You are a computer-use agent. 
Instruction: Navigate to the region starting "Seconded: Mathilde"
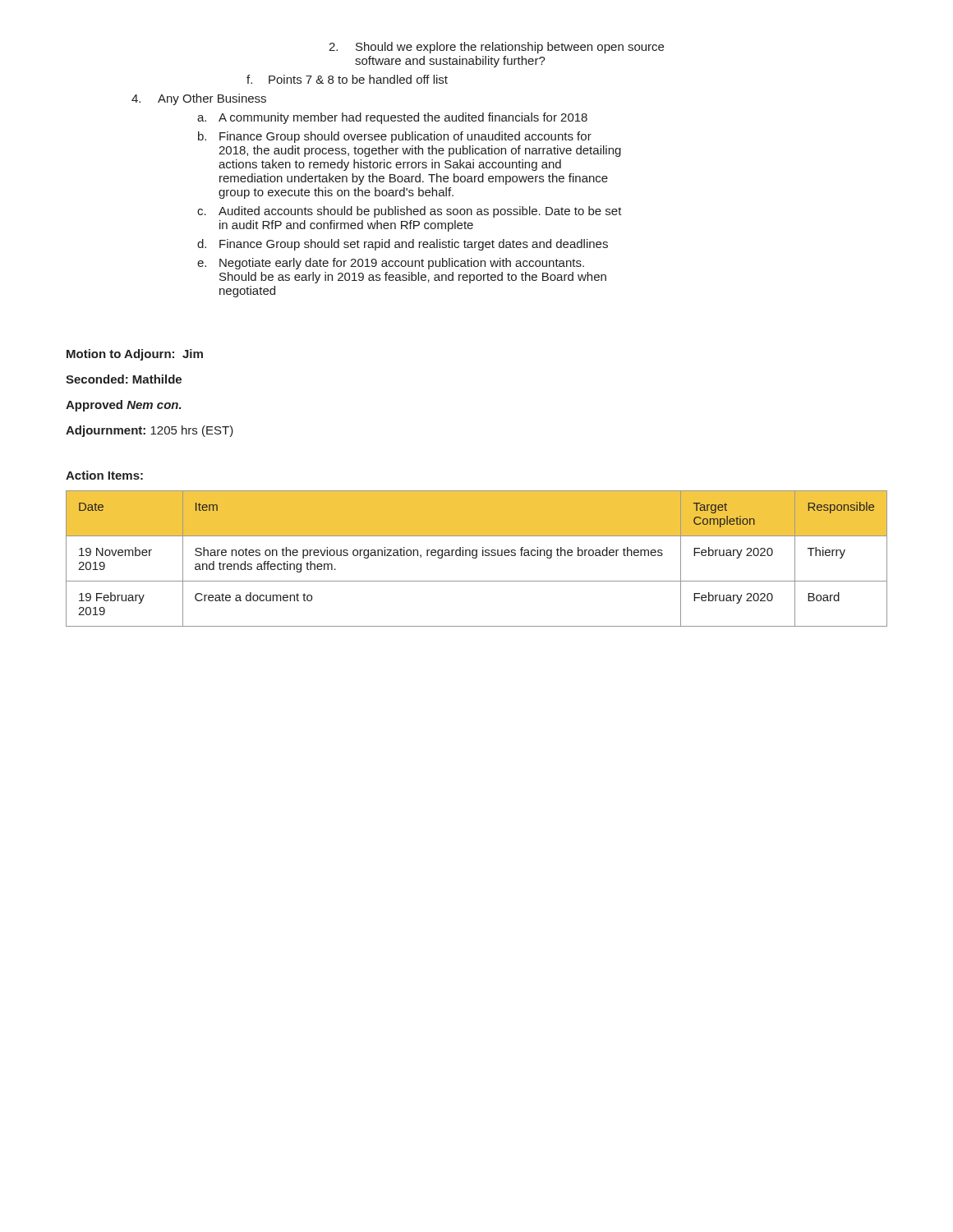(x=124, y=379)
